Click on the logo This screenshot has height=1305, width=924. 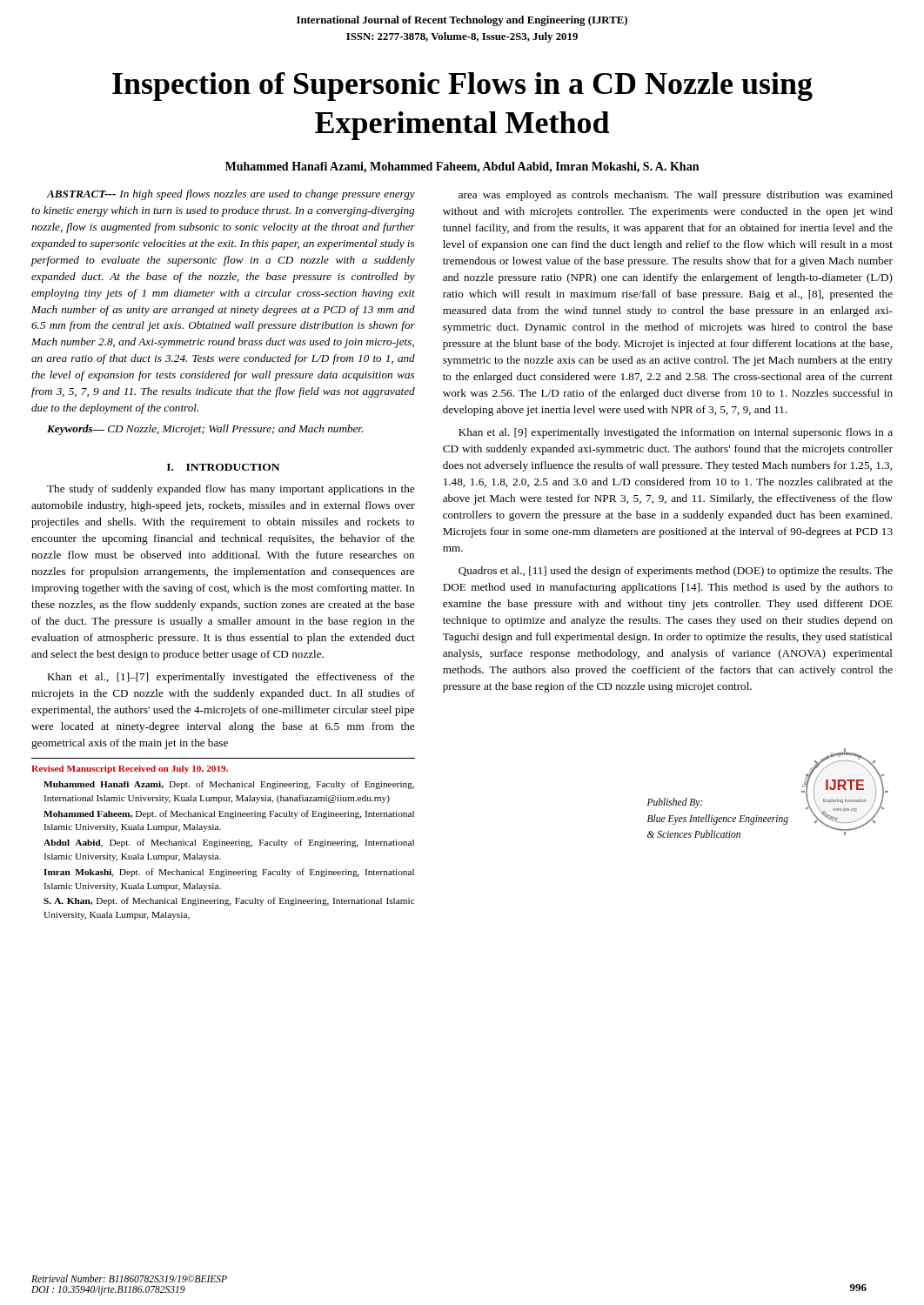pos(845,795)
